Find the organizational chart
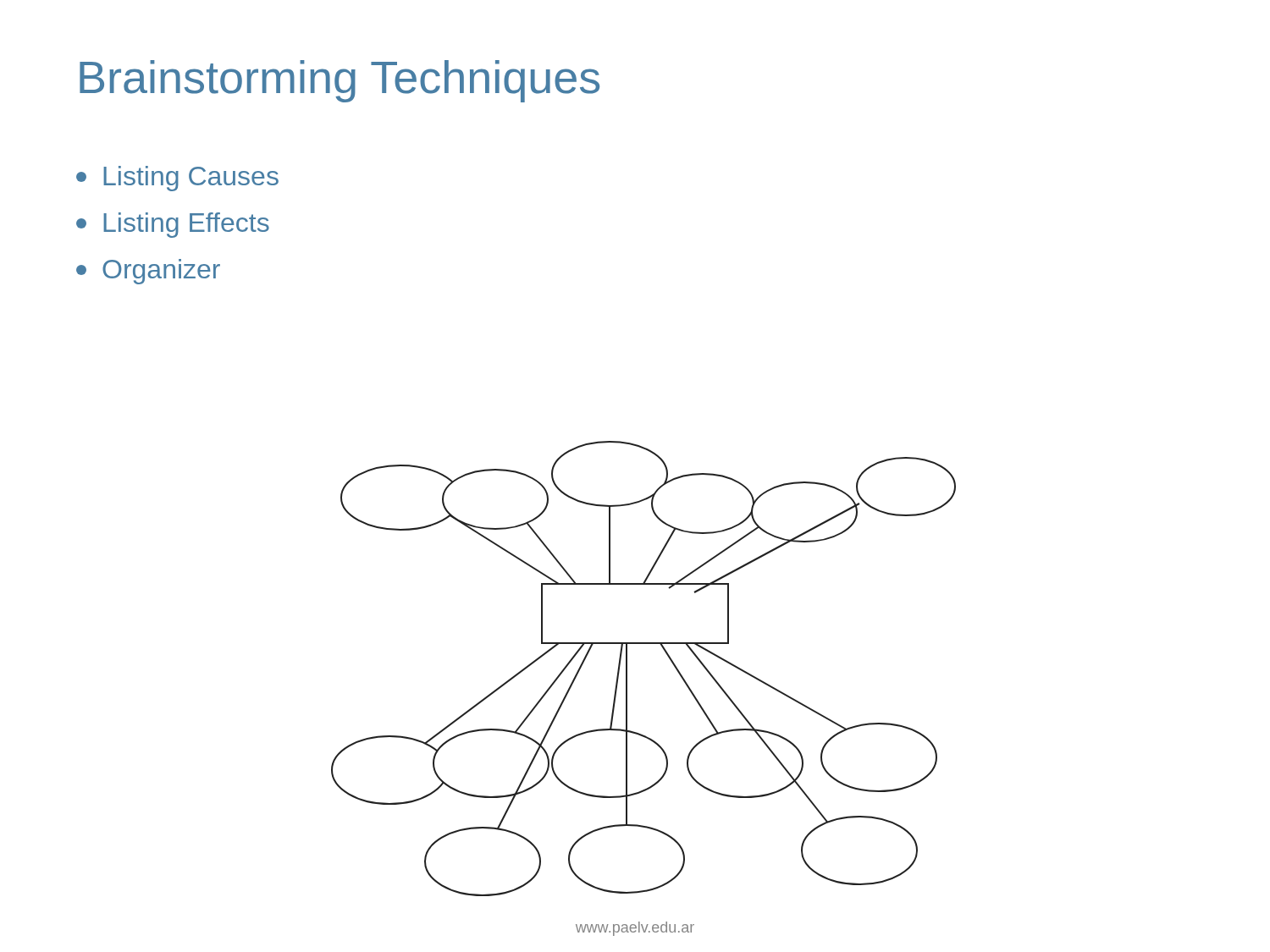Screen dimensions: 952x1270 pos(635,628)
